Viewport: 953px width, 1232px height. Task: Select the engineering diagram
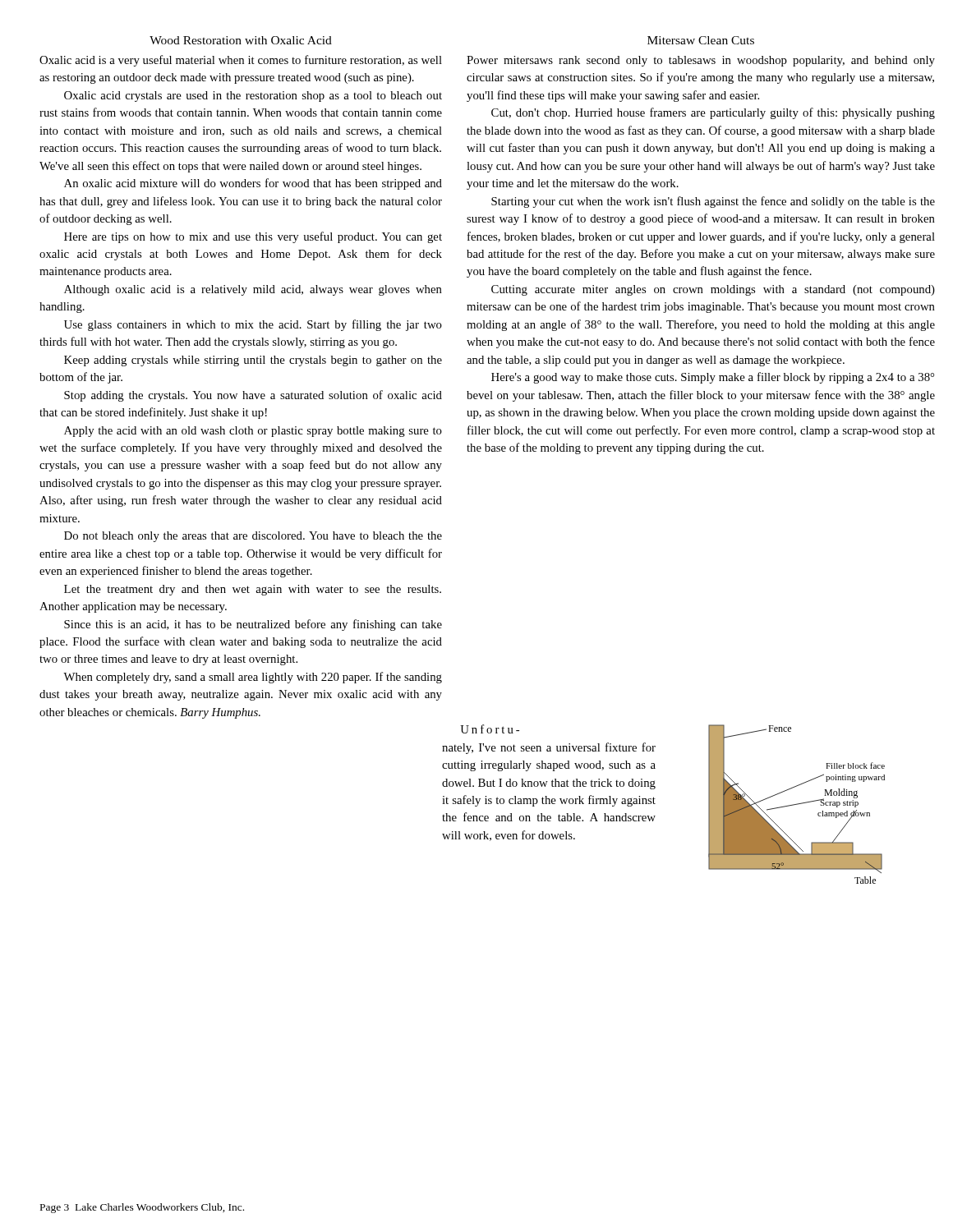tap(779, 812)
